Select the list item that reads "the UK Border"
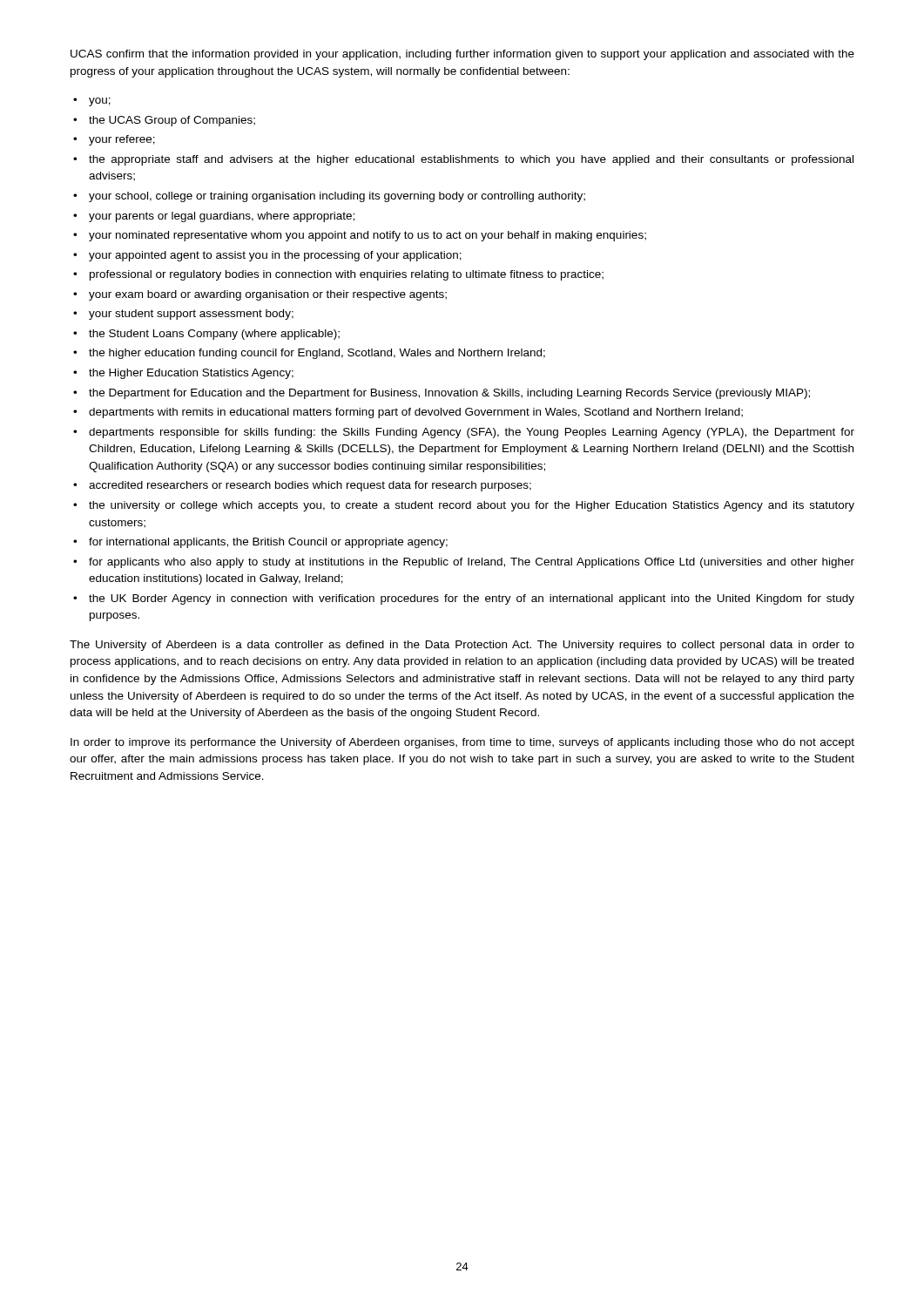 (472, 606)
